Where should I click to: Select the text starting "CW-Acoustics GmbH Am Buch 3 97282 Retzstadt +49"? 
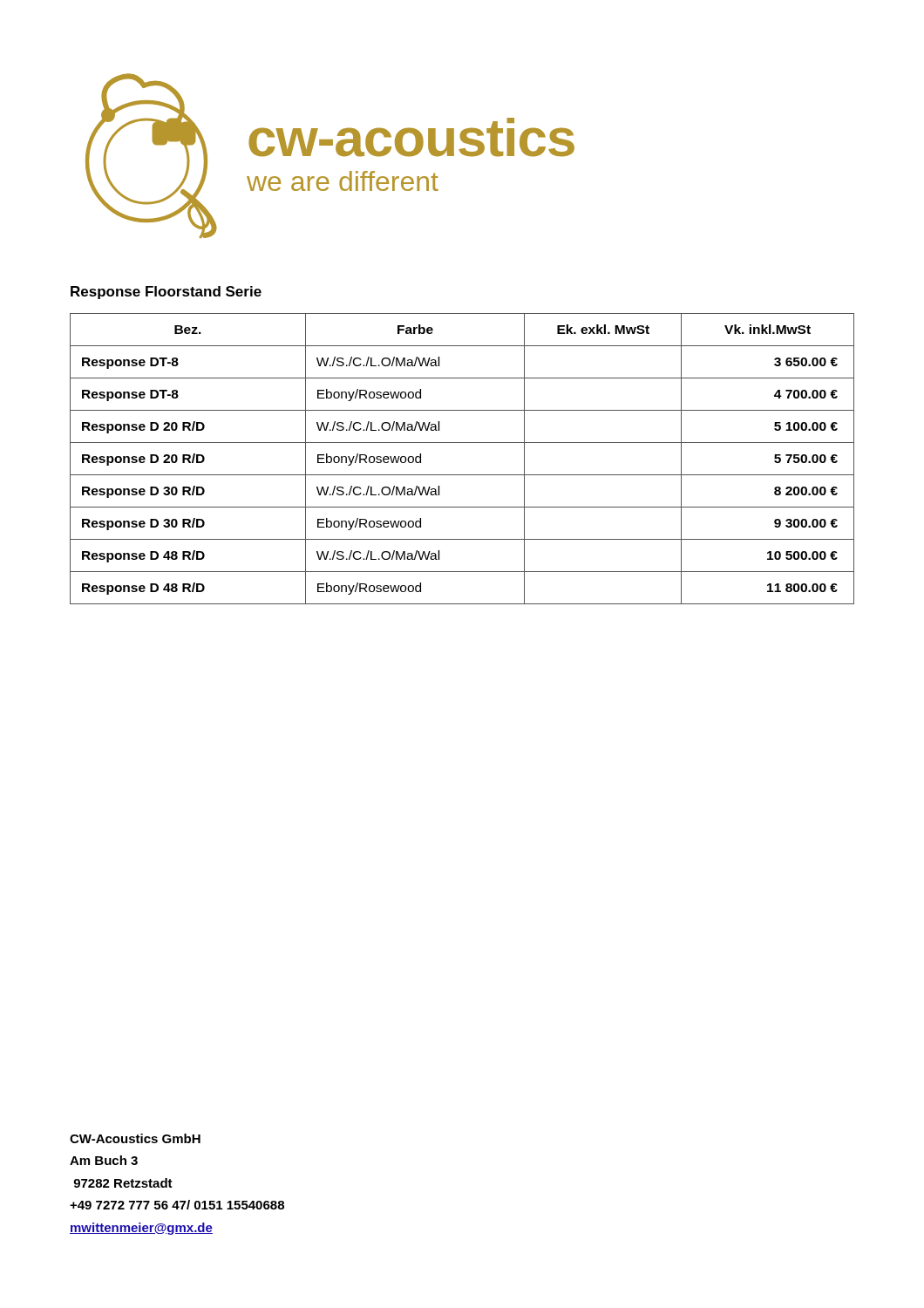[177, 1182]
